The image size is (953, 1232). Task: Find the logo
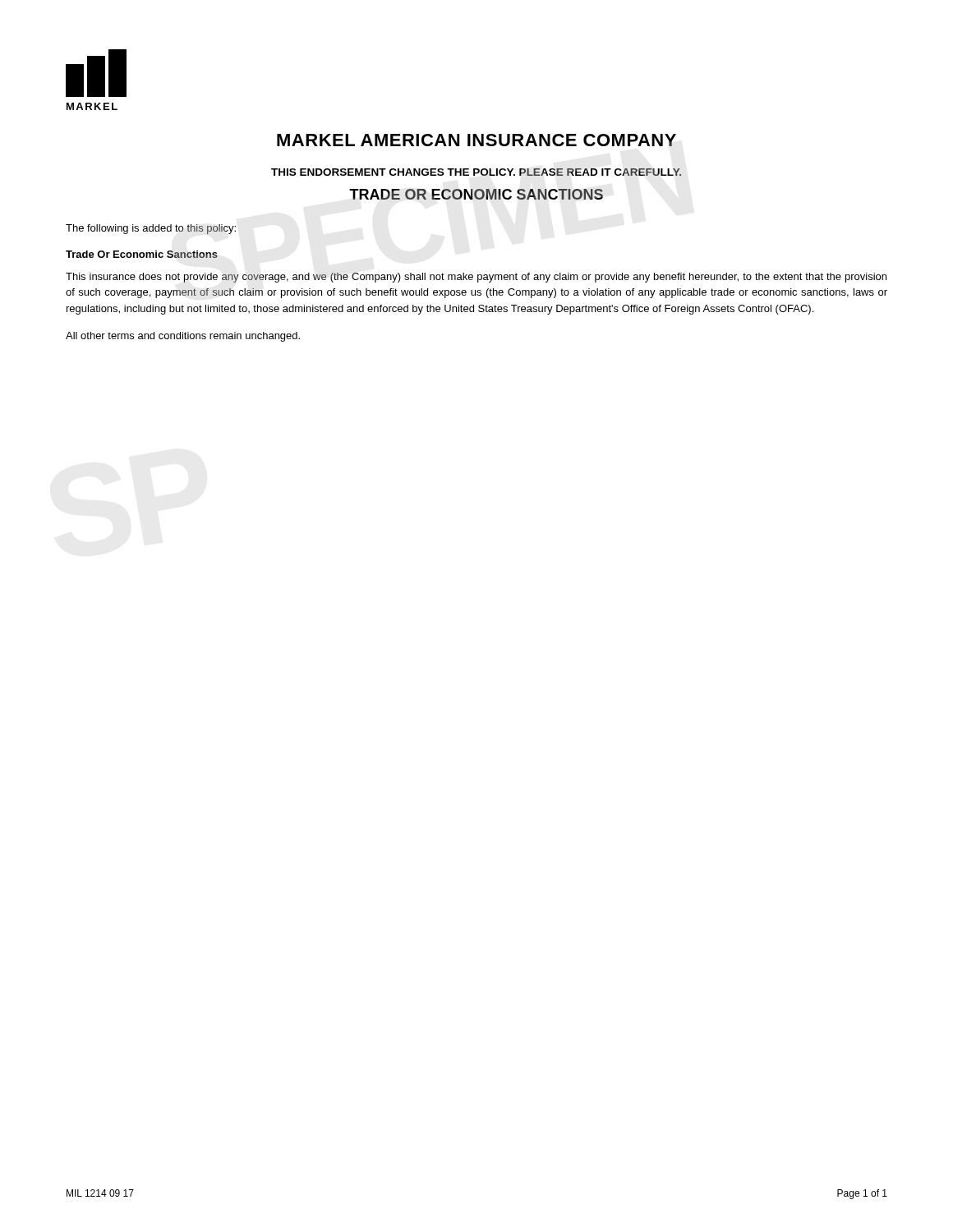point(476,82)
